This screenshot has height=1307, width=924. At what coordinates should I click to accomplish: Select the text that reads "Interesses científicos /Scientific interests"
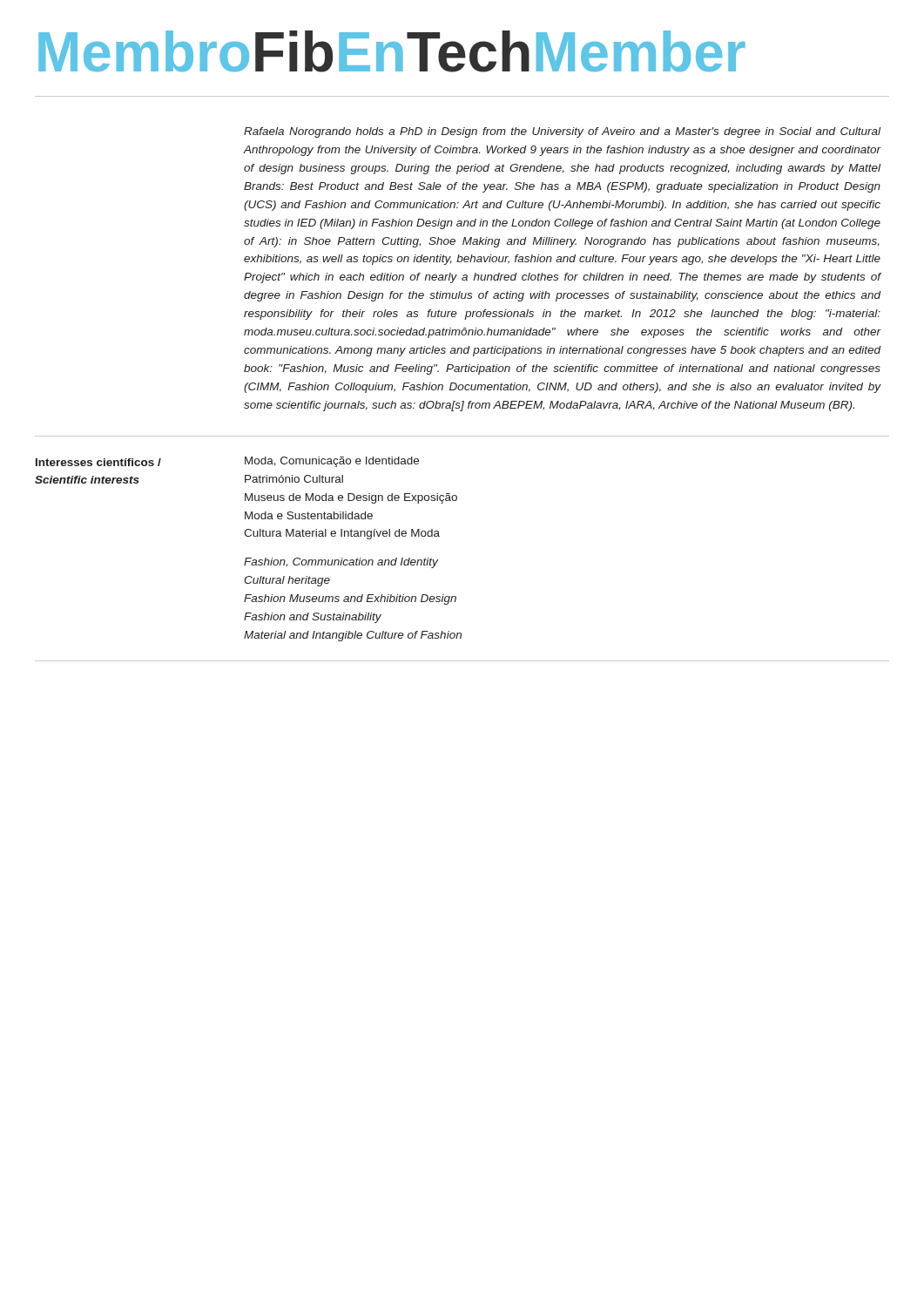click(x=98, y=471)
